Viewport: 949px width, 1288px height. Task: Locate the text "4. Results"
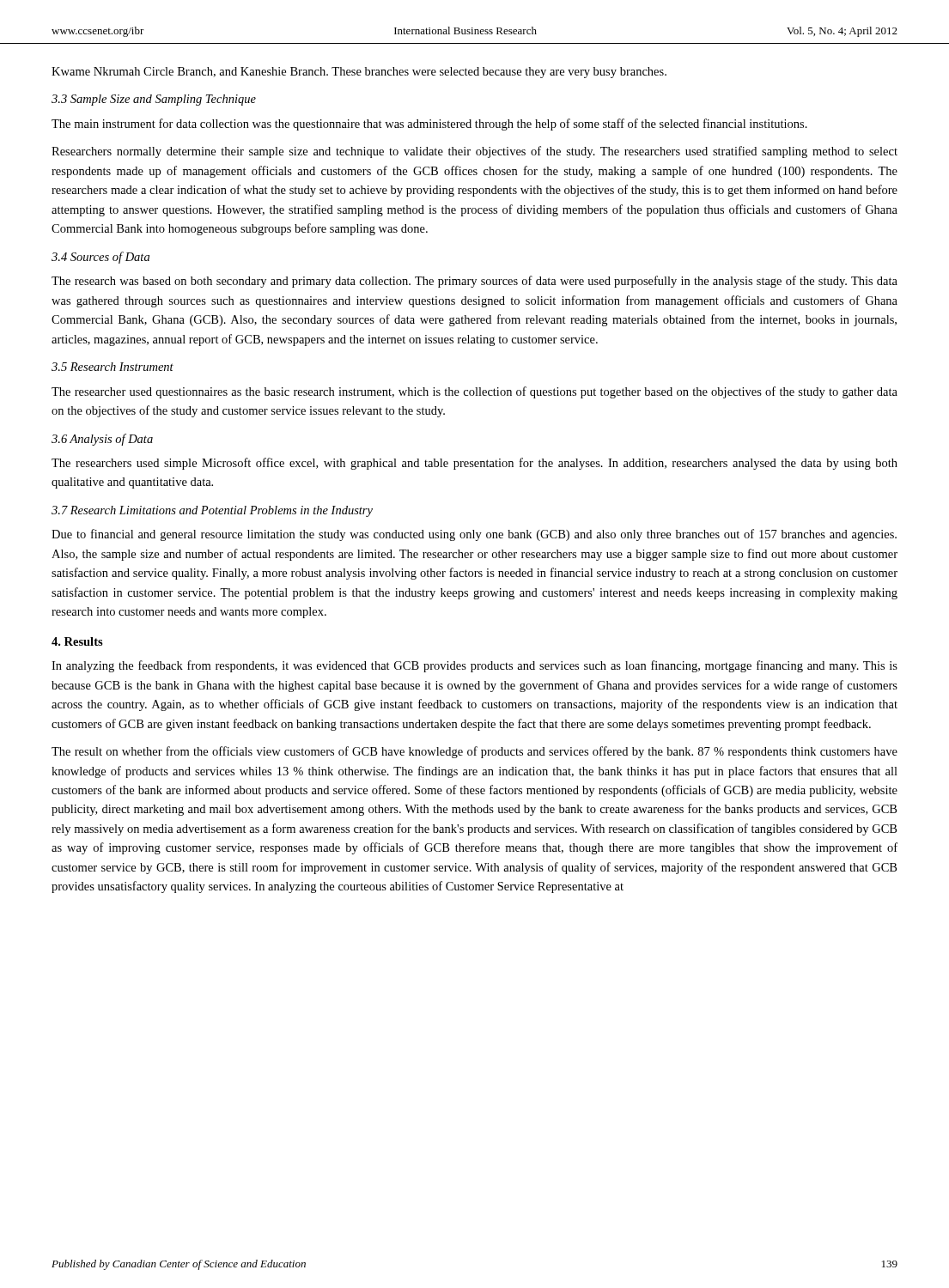tap(77, 641)
